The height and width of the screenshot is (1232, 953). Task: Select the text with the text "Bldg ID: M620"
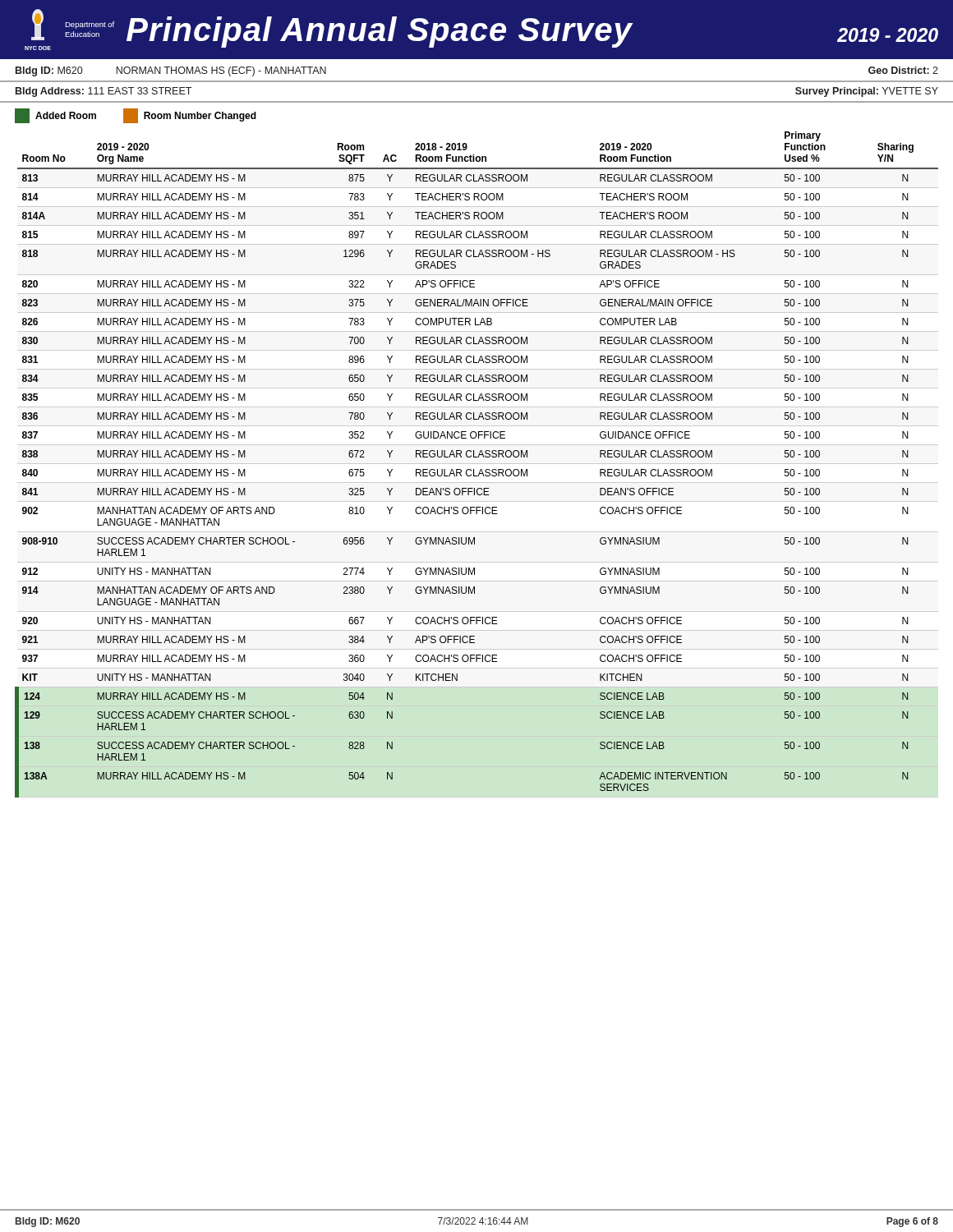tap(49, 71)
